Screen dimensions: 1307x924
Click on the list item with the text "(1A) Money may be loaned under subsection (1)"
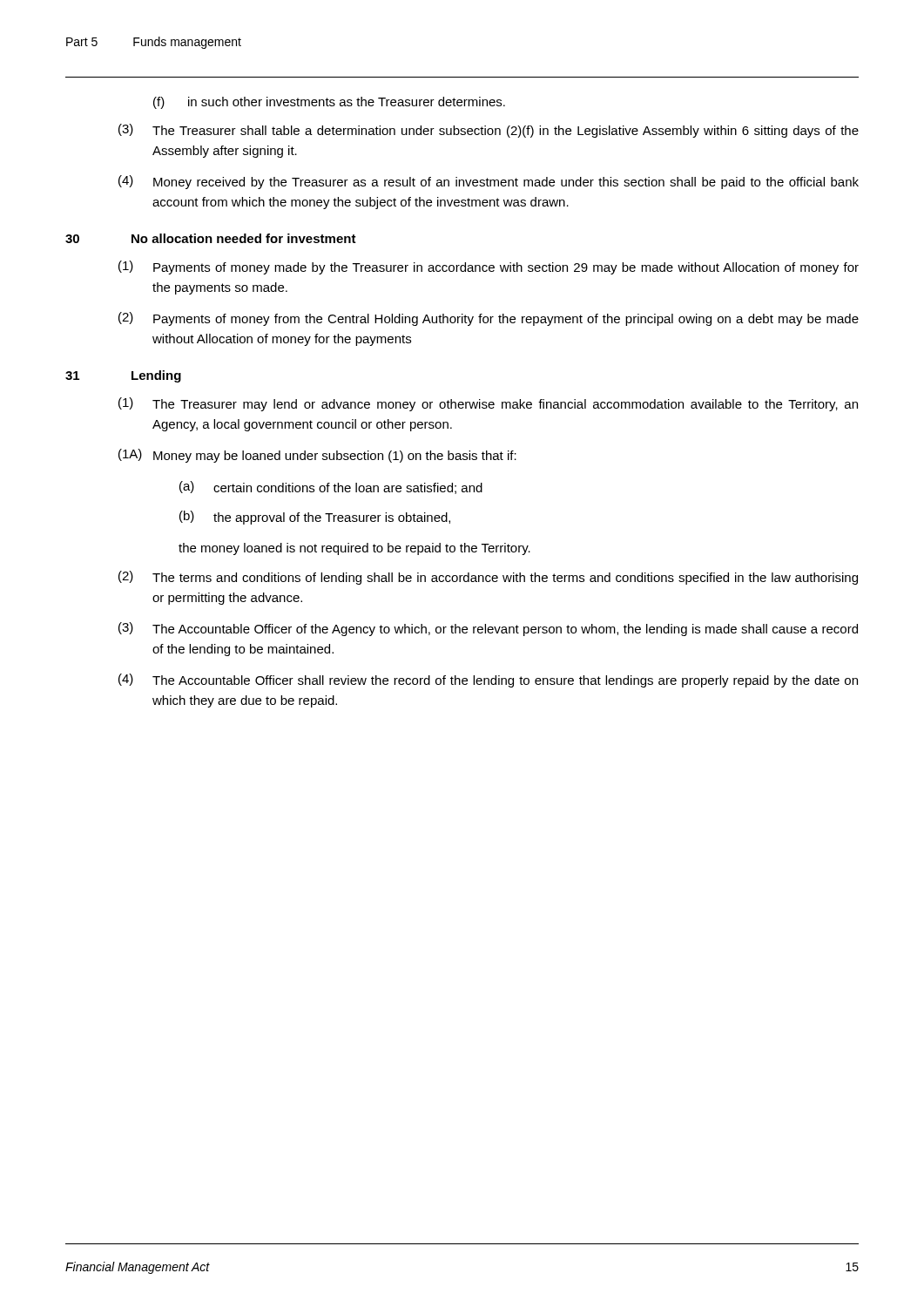pos(488,456)
